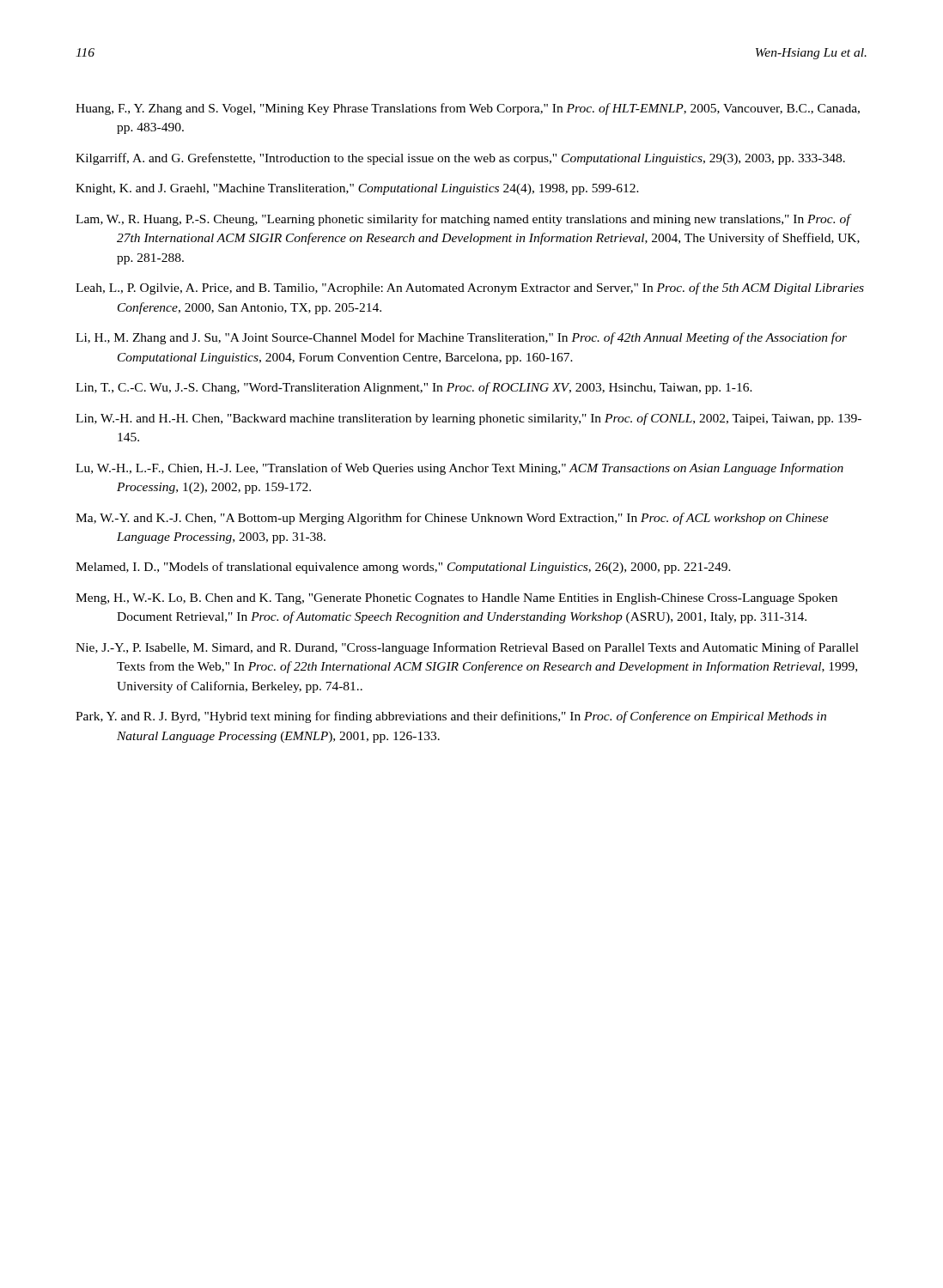Select the list item with the text "Lam, W., R. Huang, P.-S."
Viewport: 943px width, 1288px height.
pos(468,238)
